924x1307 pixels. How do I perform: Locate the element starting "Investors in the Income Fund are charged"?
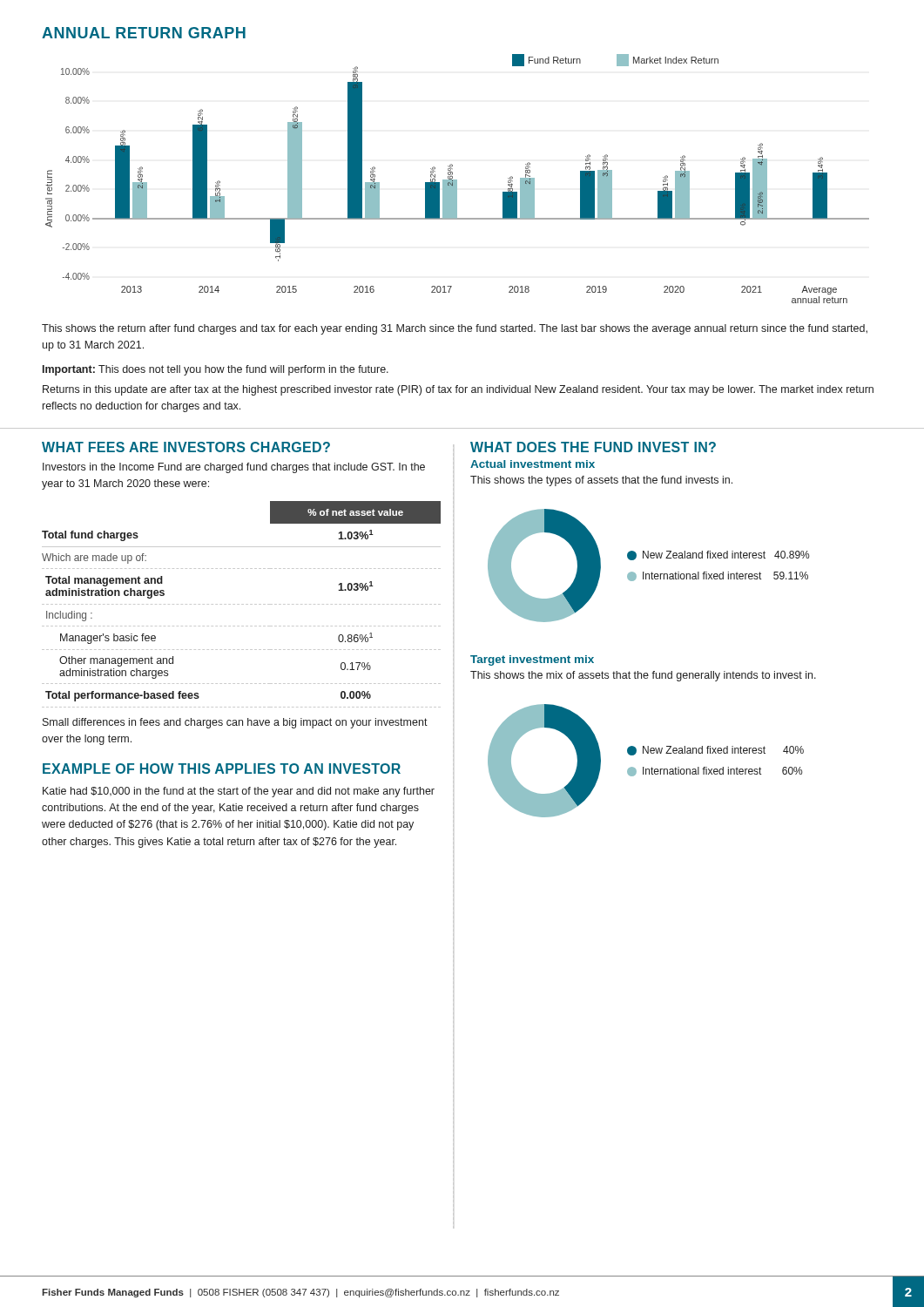[234, 475]
